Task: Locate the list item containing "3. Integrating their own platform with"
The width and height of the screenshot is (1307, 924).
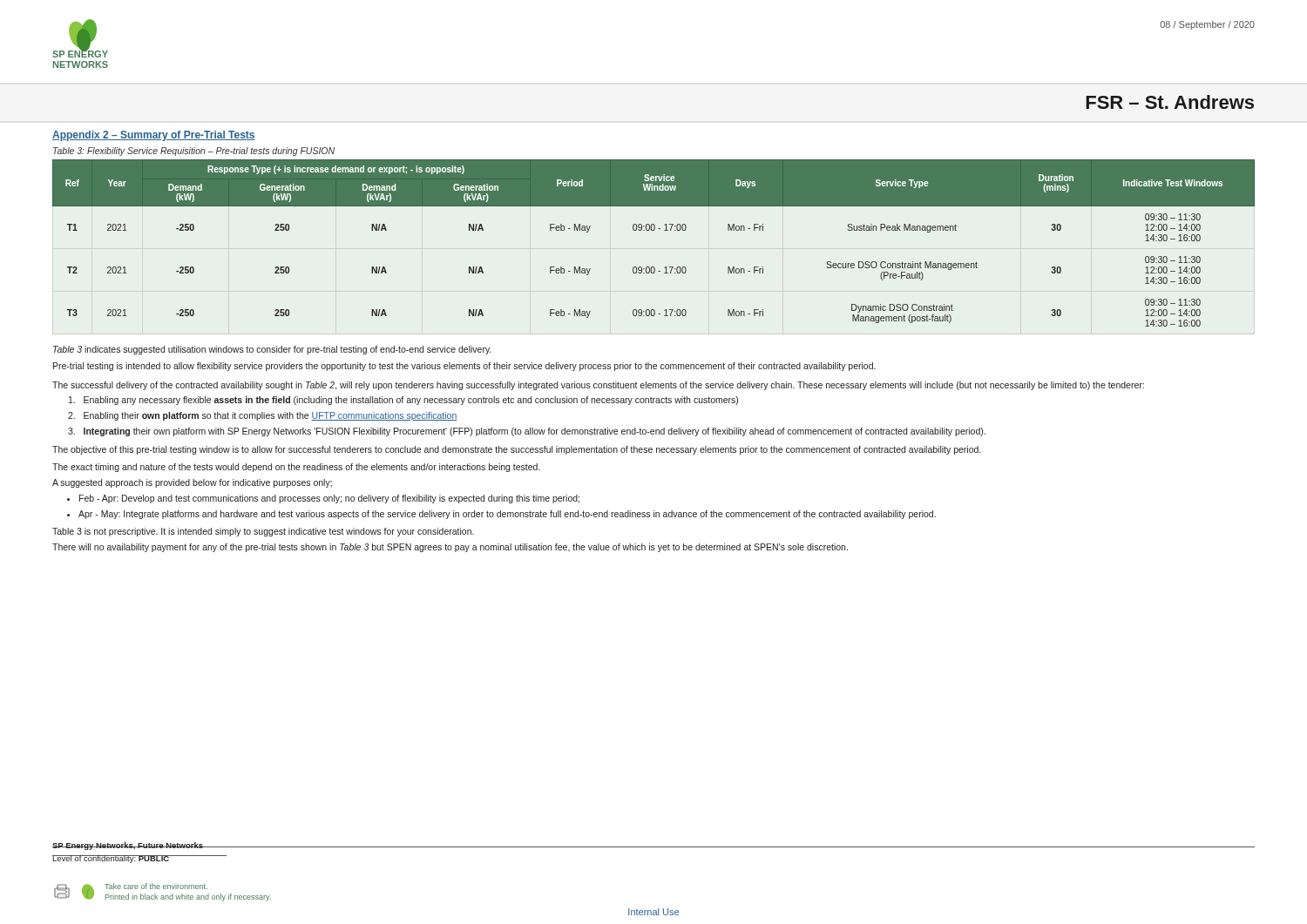Action: click(527, 431)
